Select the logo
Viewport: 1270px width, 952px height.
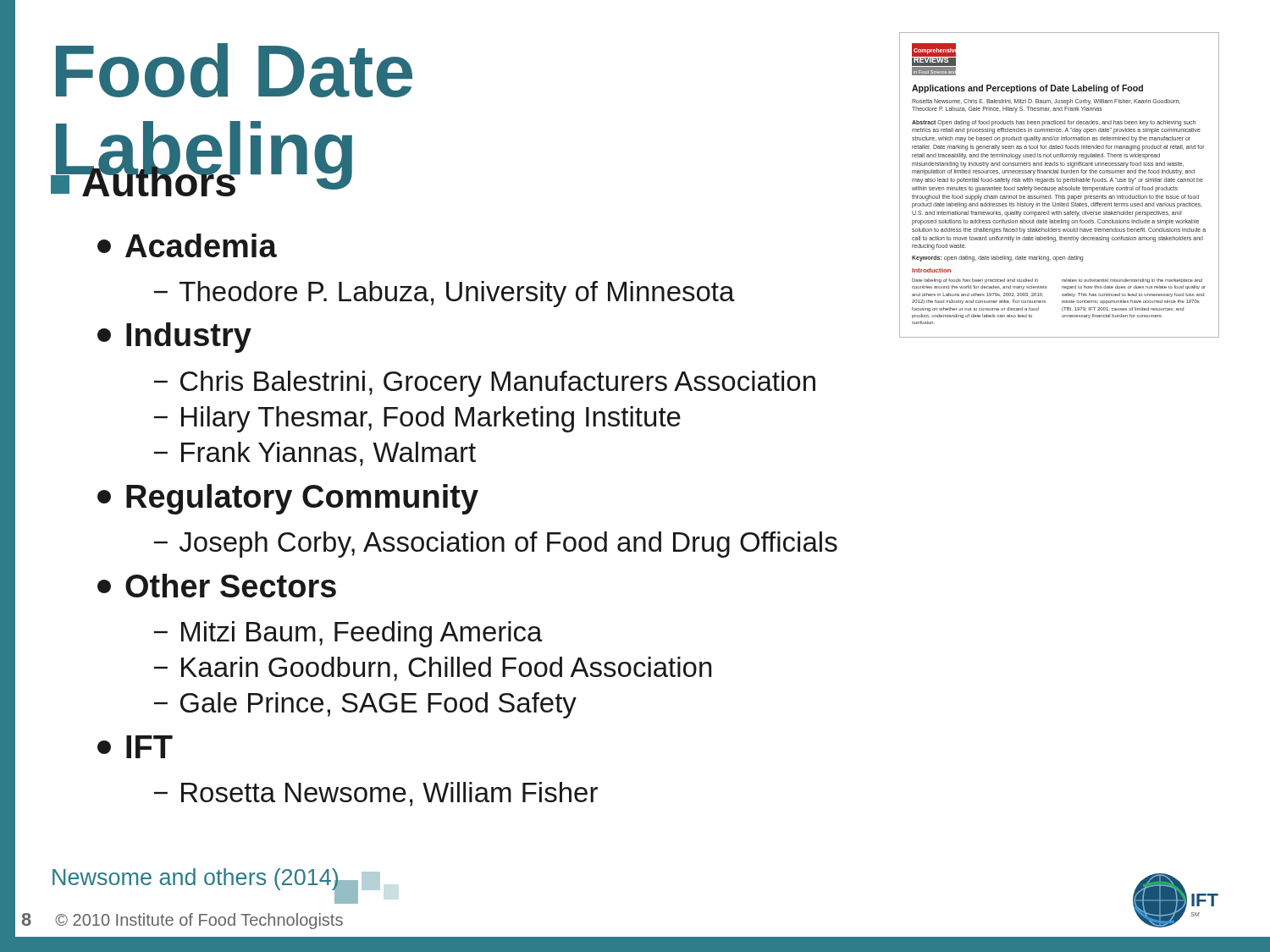coord(1174,902)
